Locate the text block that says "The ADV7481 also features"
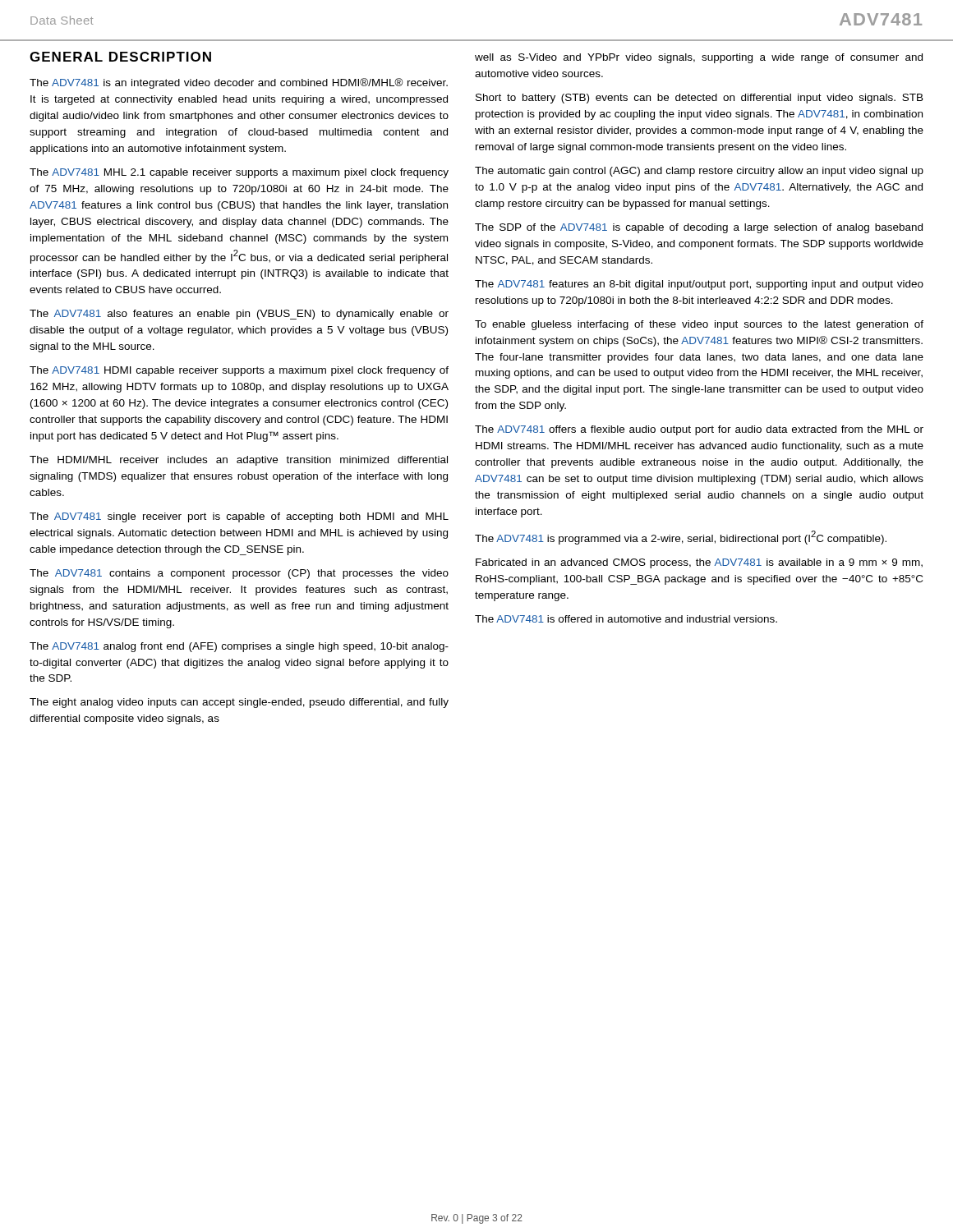 pos(239,330)
